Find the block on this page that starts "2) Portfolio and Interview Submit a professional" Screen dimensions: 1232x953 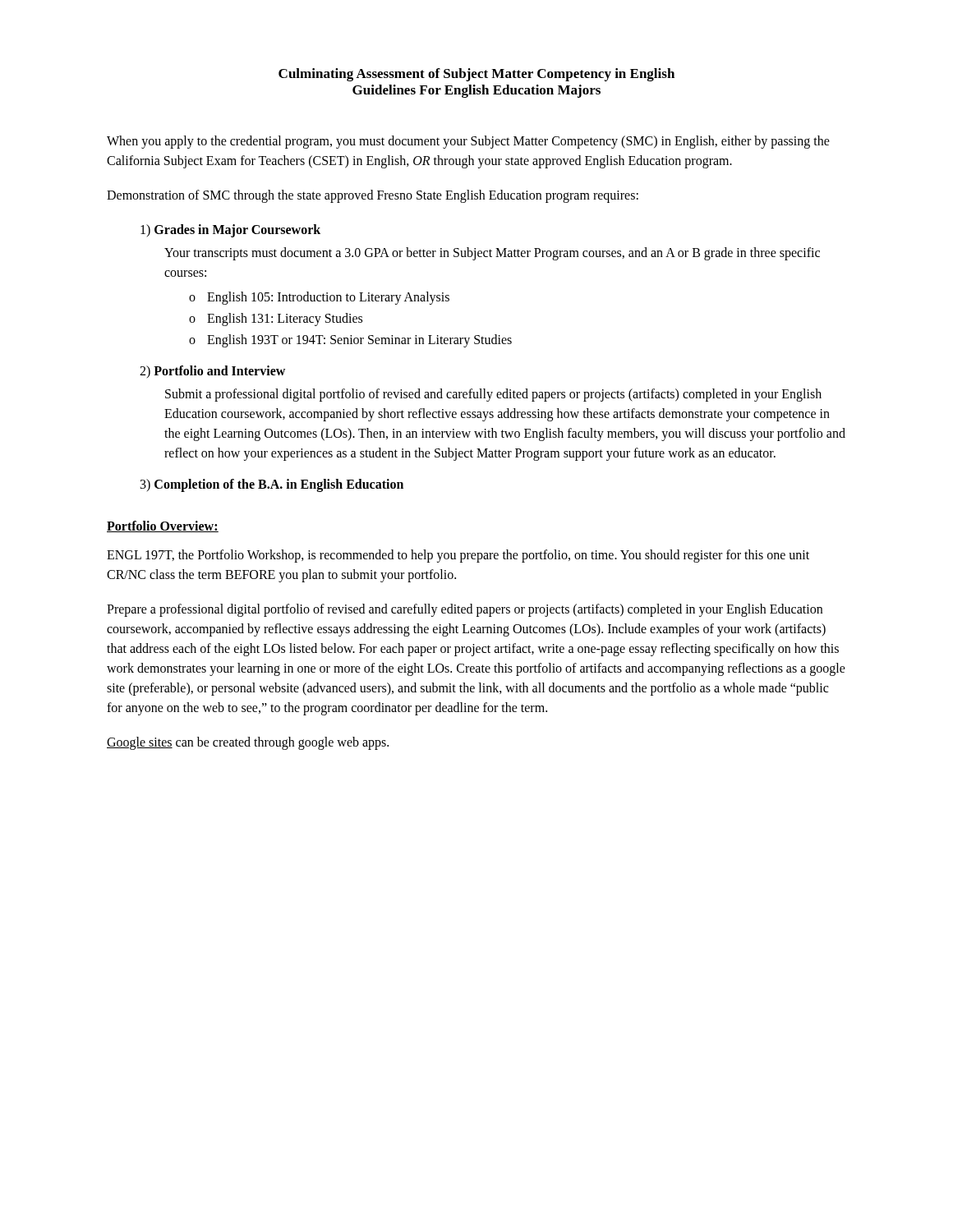(493, 414)
